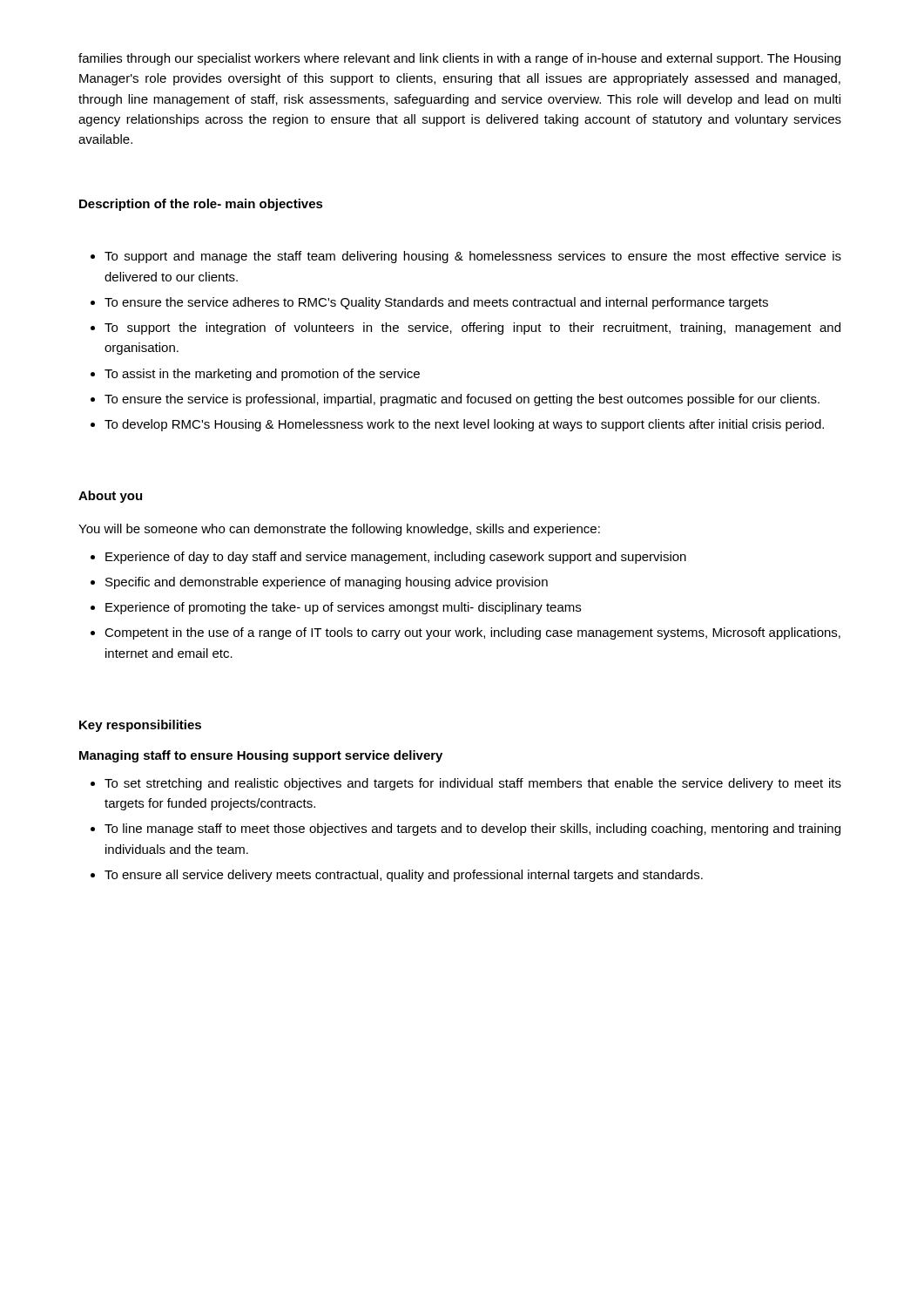Find the text block containing "You will be someone who can demonstrate"
Screen dimensions: 1307x924
click(x=340, y=529)
